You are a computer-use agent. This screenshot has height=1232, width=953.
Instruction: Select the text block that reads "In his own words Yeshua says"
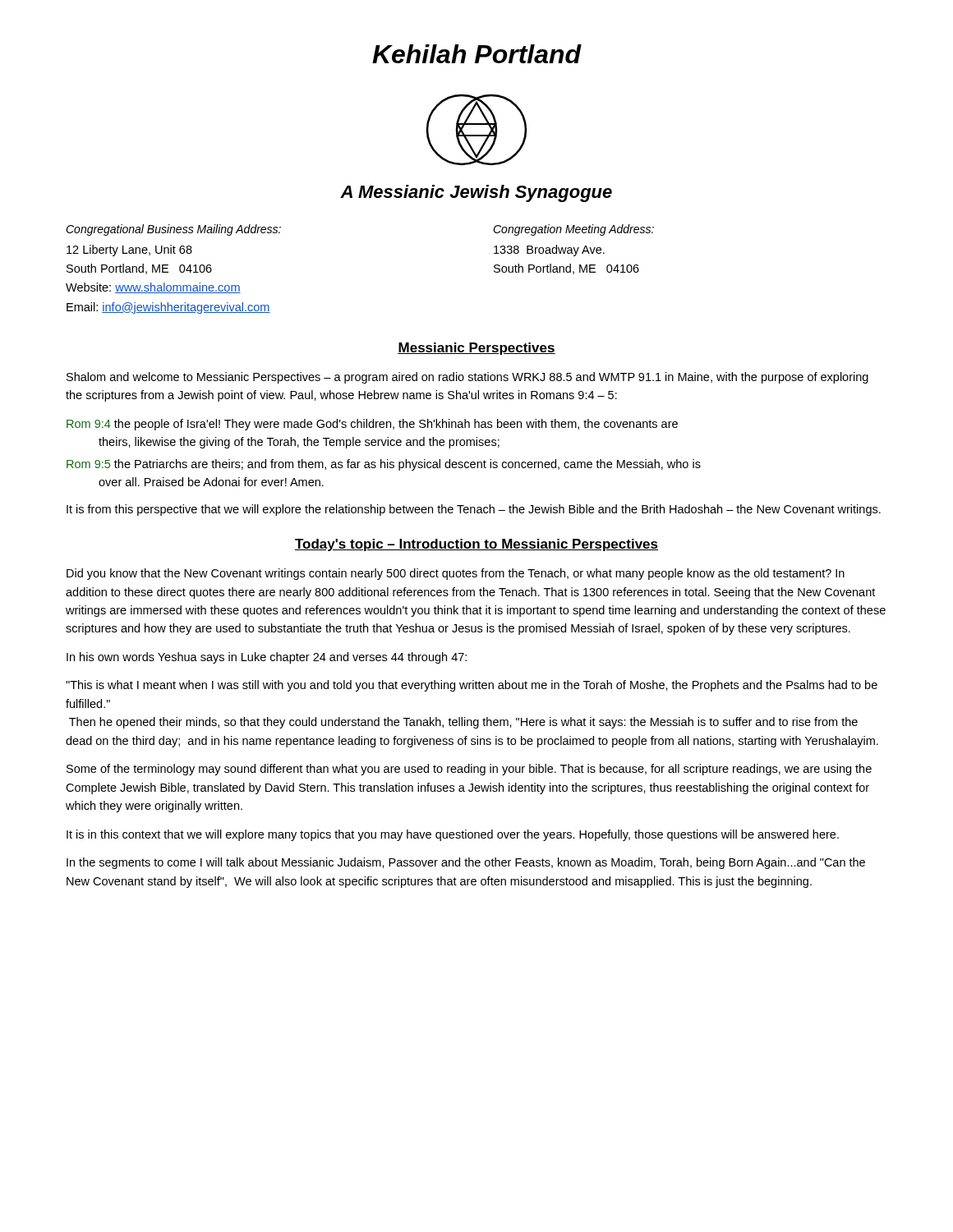(x=267, y=657)
